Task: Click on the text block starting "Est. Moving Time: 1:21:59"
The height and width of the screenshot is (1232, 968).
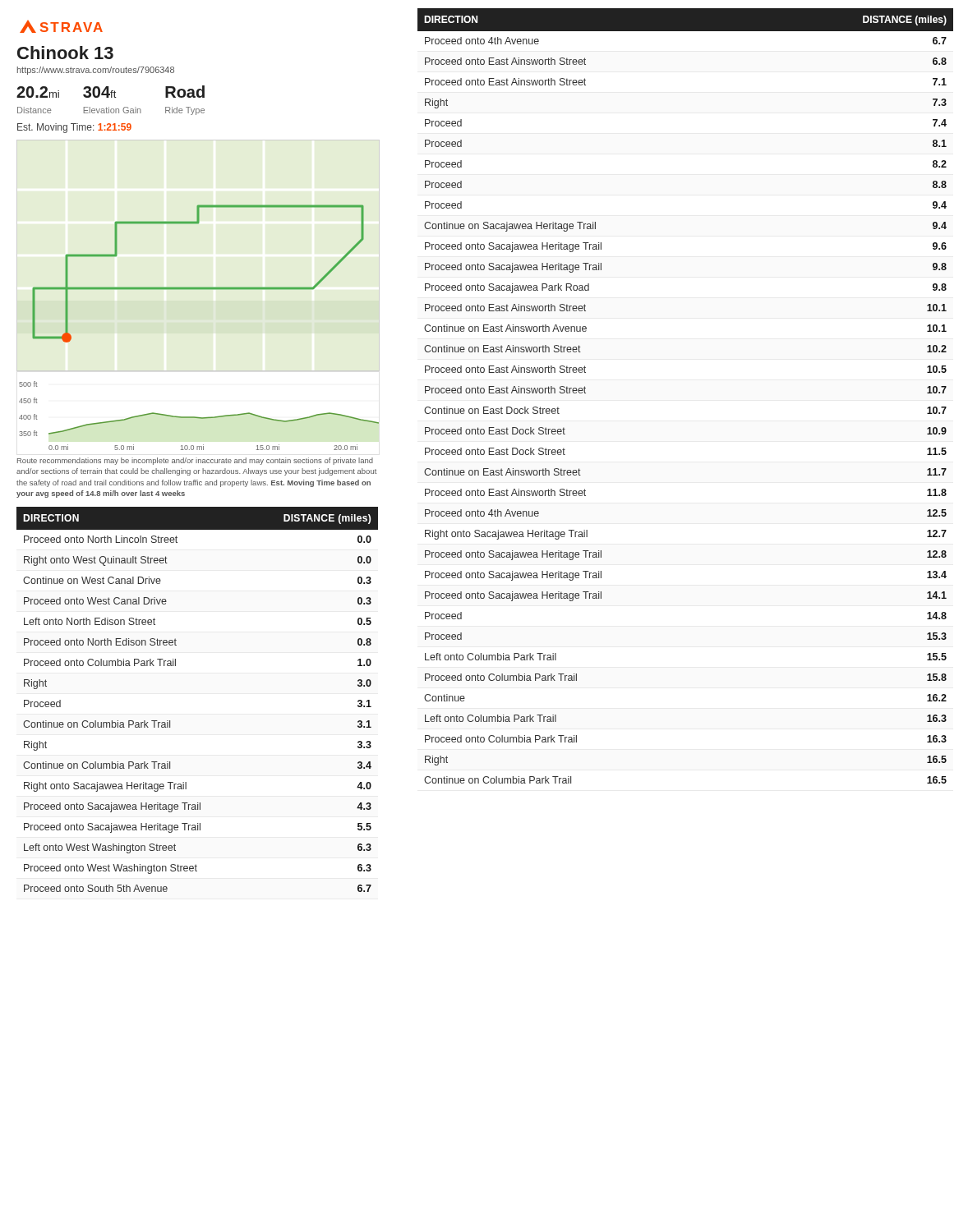Action: (x=74, y=127)
